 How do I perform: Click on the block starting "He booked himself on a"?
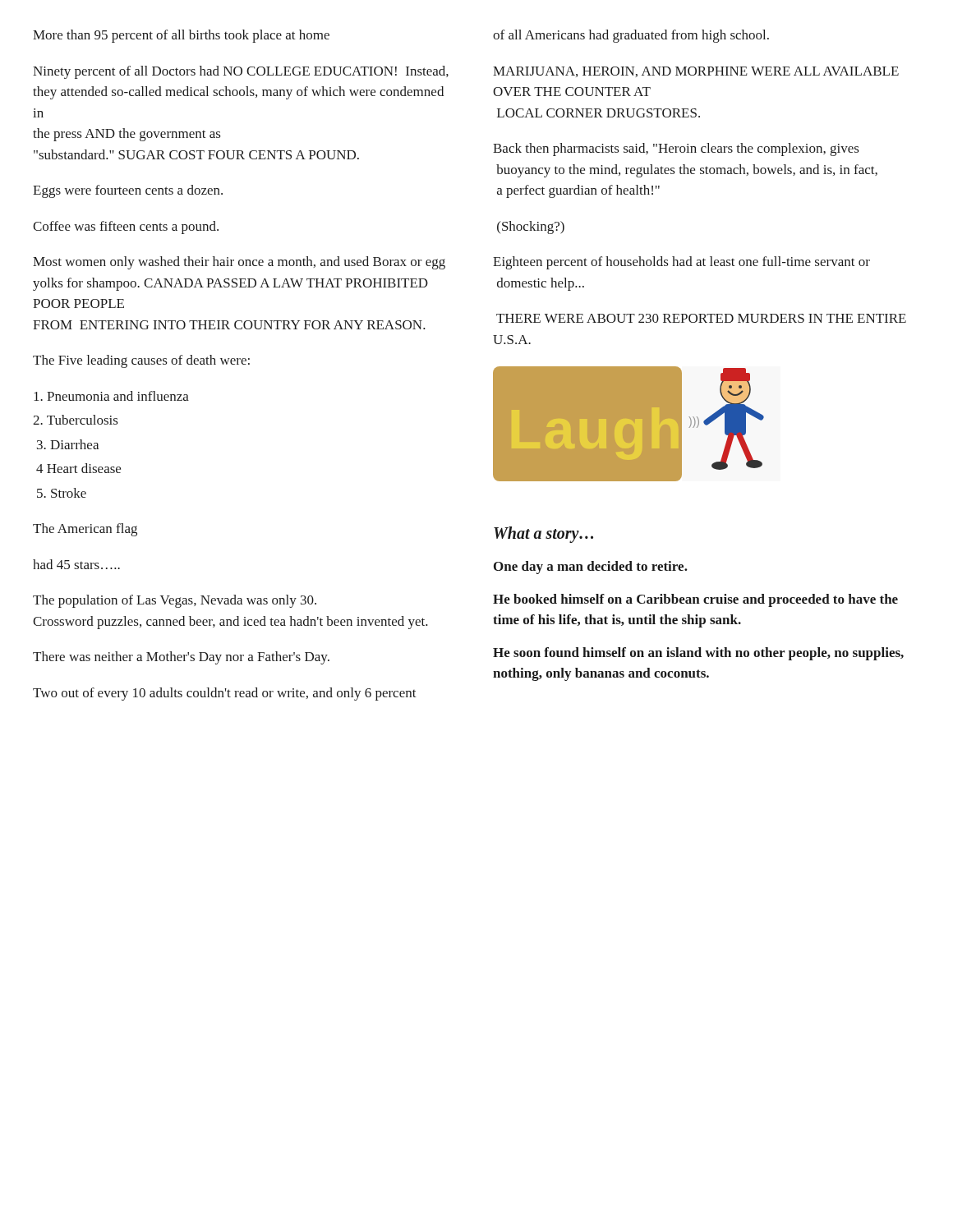(x=695, y=609)
